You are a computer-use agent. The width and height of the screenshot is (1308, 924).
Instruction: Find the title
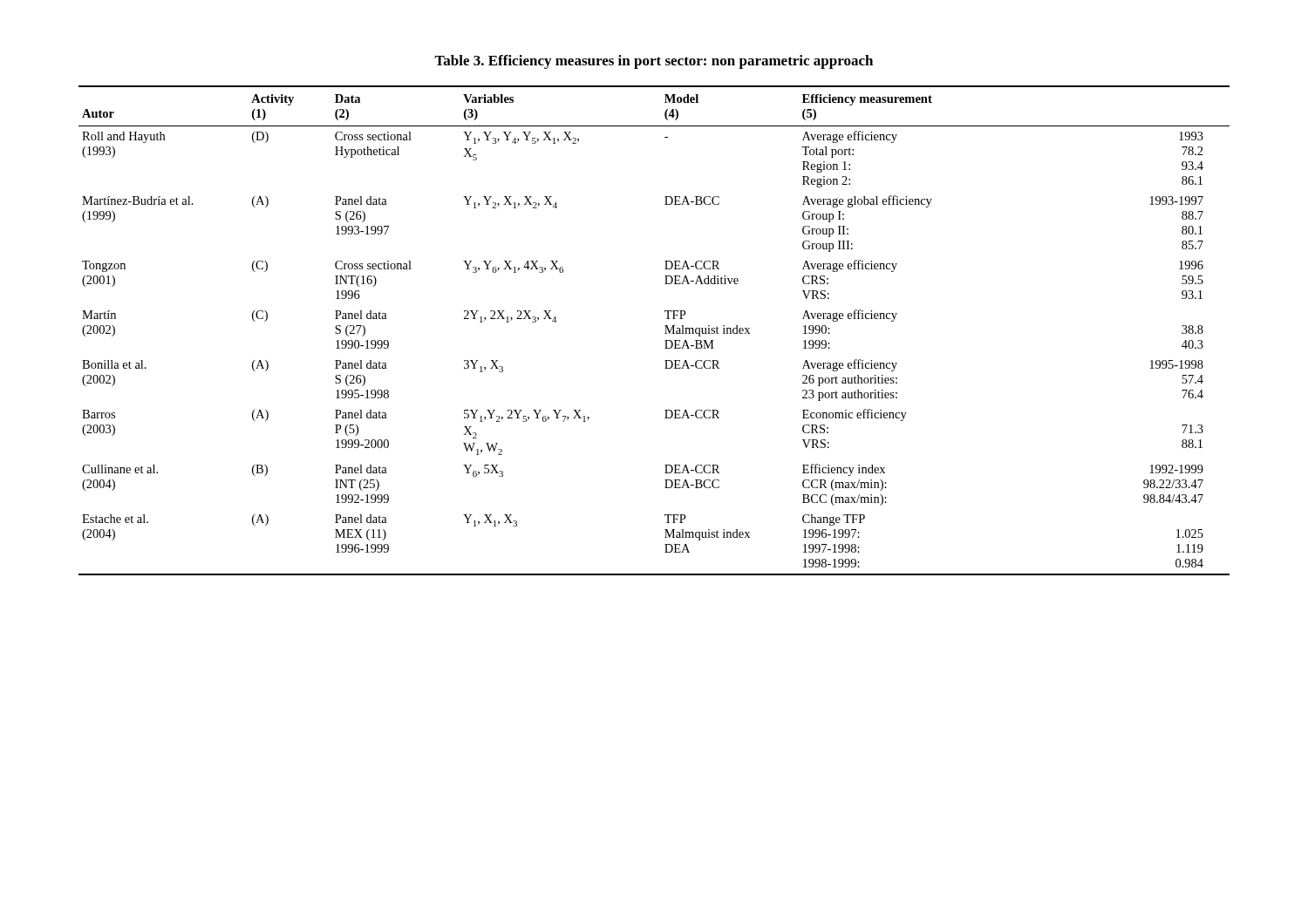click(654, 61)
